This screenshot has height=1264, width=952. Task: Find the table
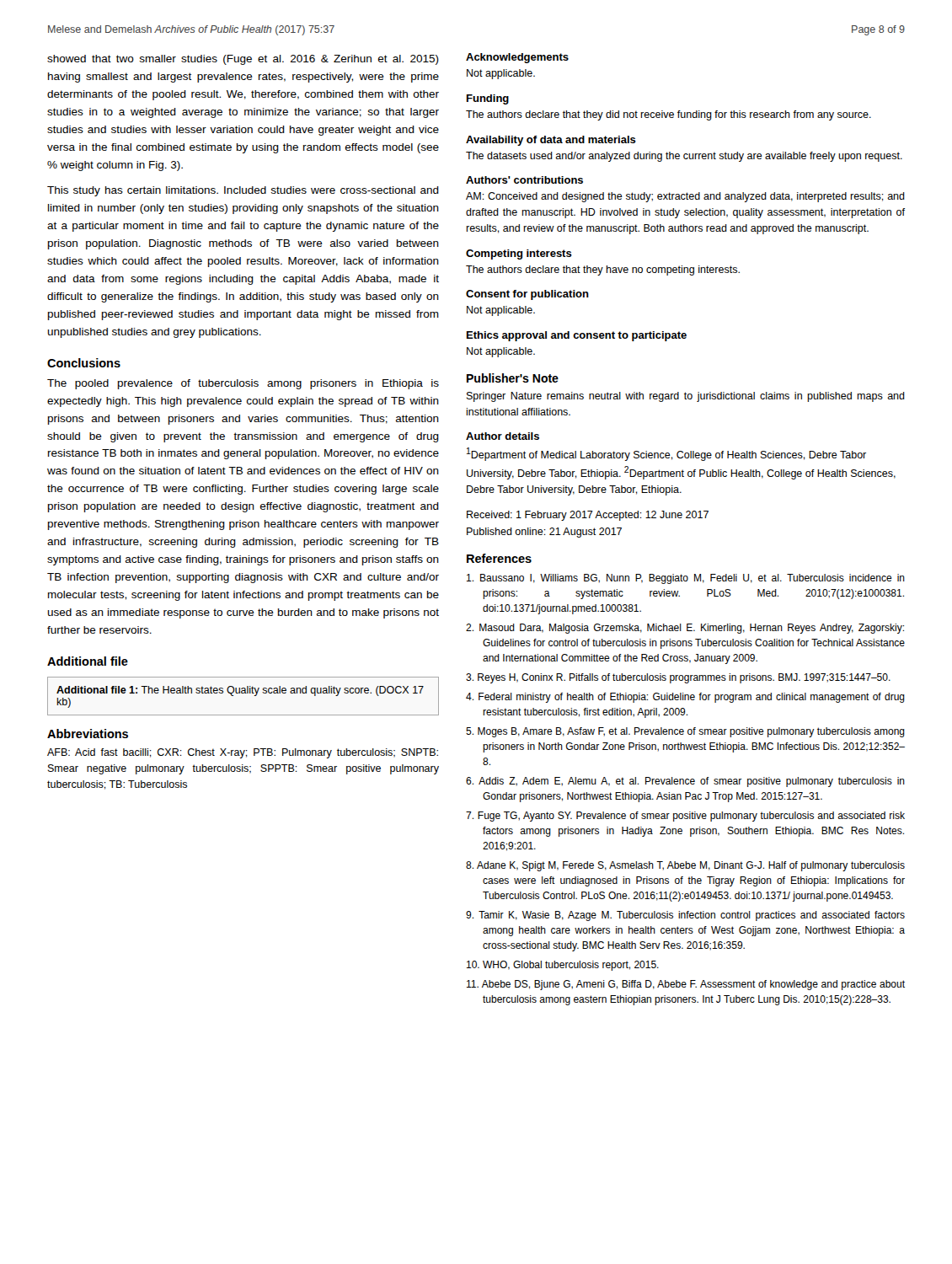pos(243,696)
